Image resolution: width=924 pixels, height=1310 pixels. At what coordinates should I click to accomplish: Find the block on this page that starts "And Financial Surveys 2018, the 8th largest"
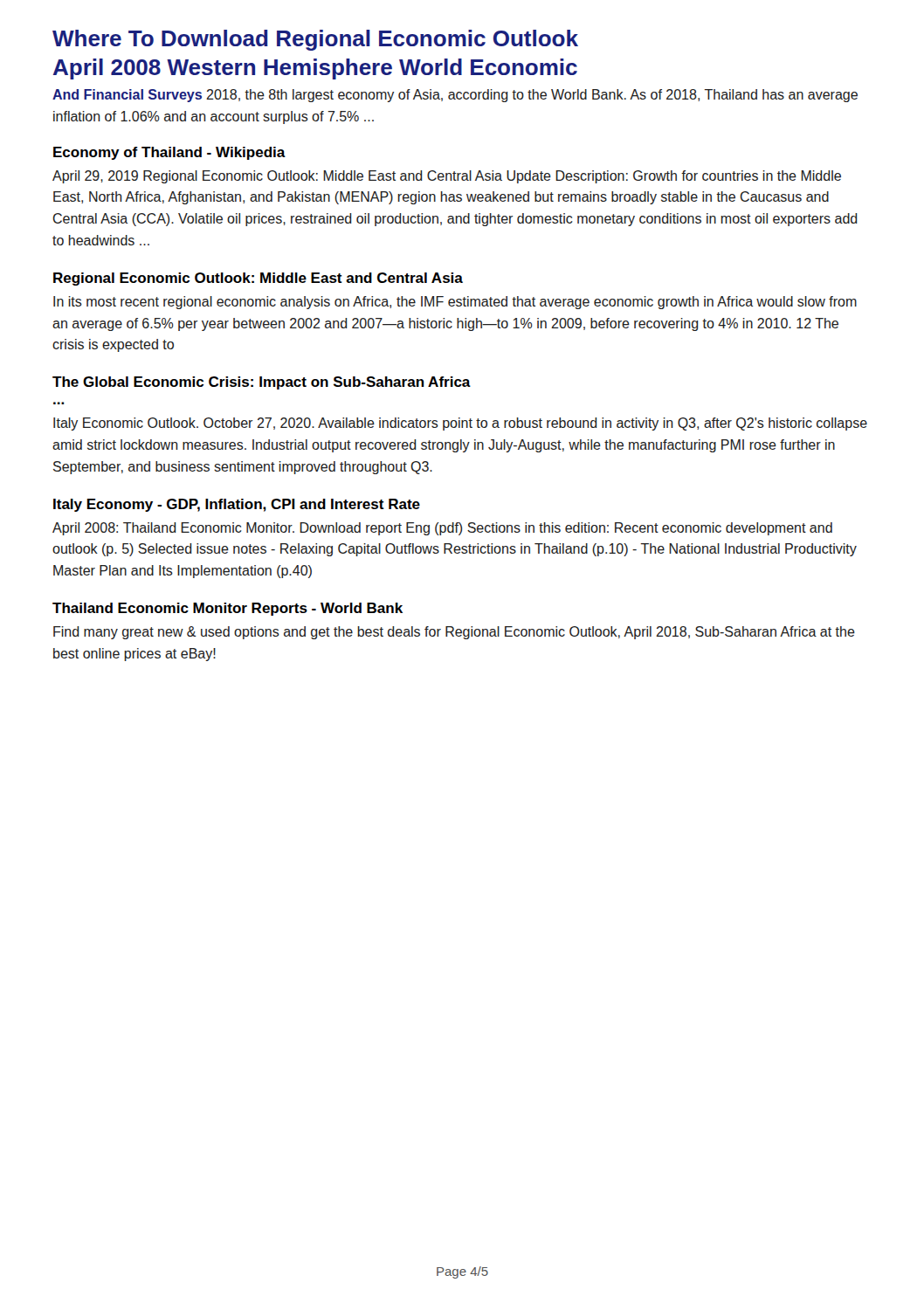[x=455, y=106]
